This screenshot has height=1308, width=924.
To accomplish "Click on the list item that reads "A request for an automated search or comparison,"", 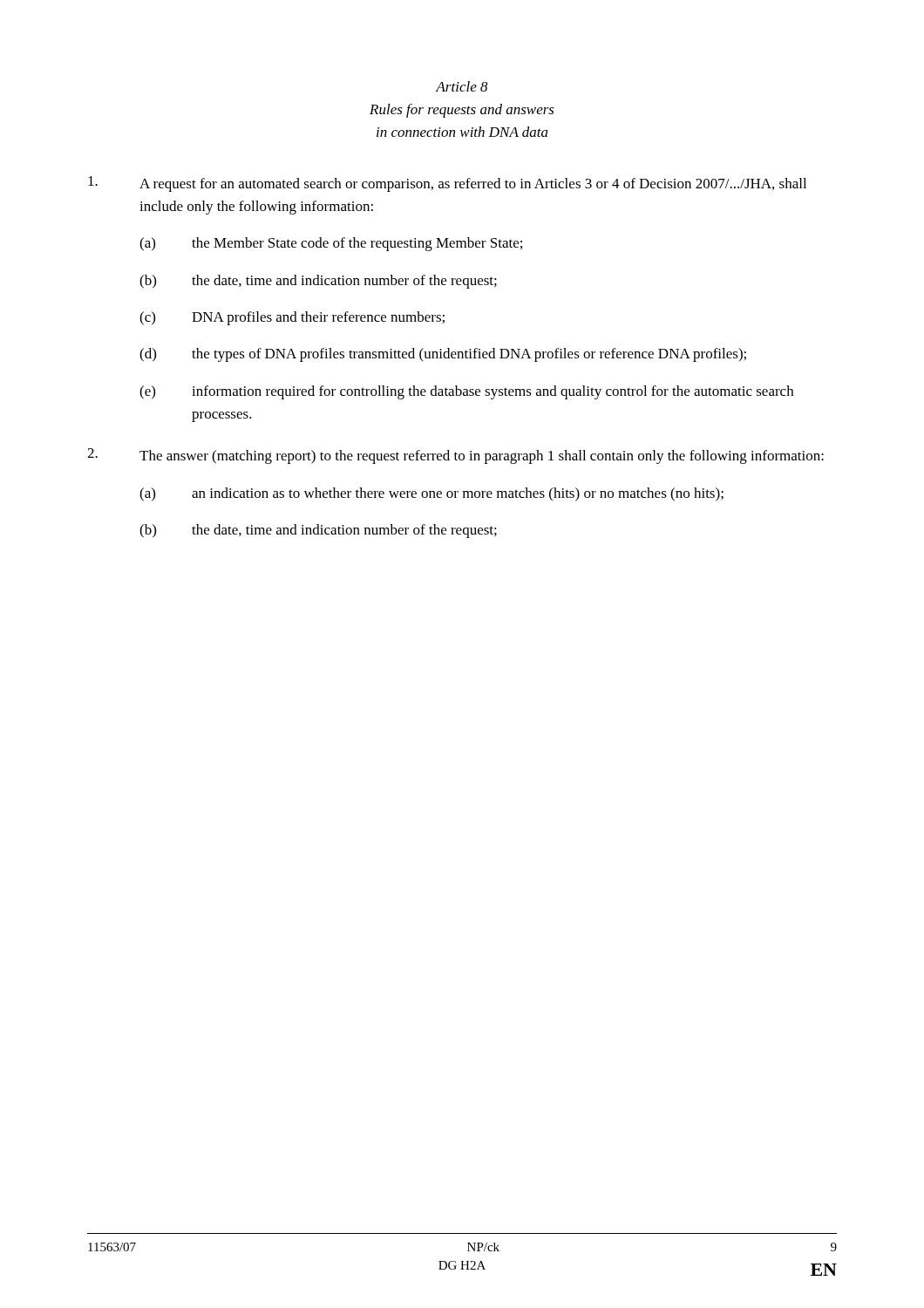I will (447, 184).
